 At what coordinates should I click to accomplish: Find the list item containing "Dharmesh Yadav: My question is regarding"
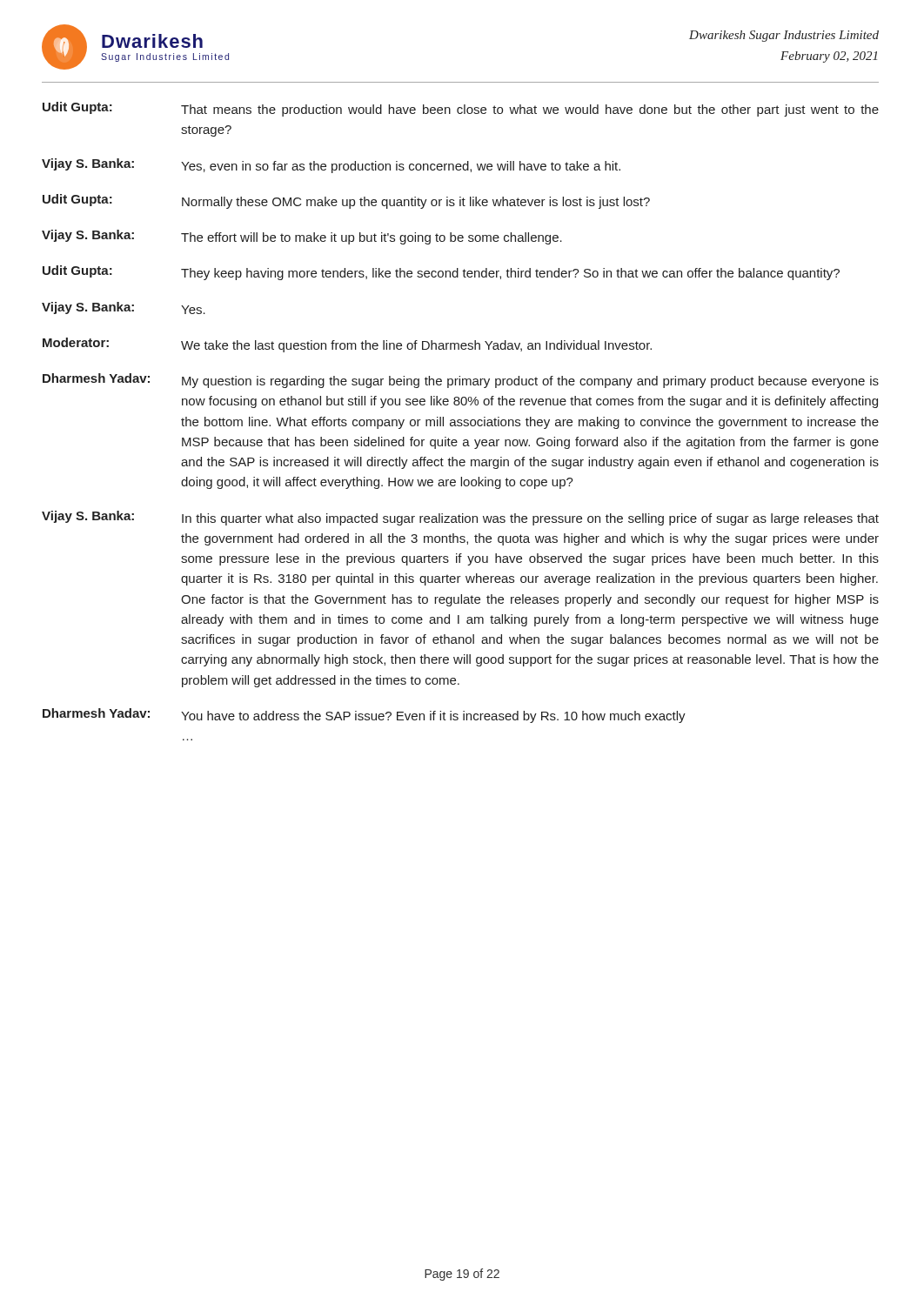pyautogui.click(x=460, y=431)
